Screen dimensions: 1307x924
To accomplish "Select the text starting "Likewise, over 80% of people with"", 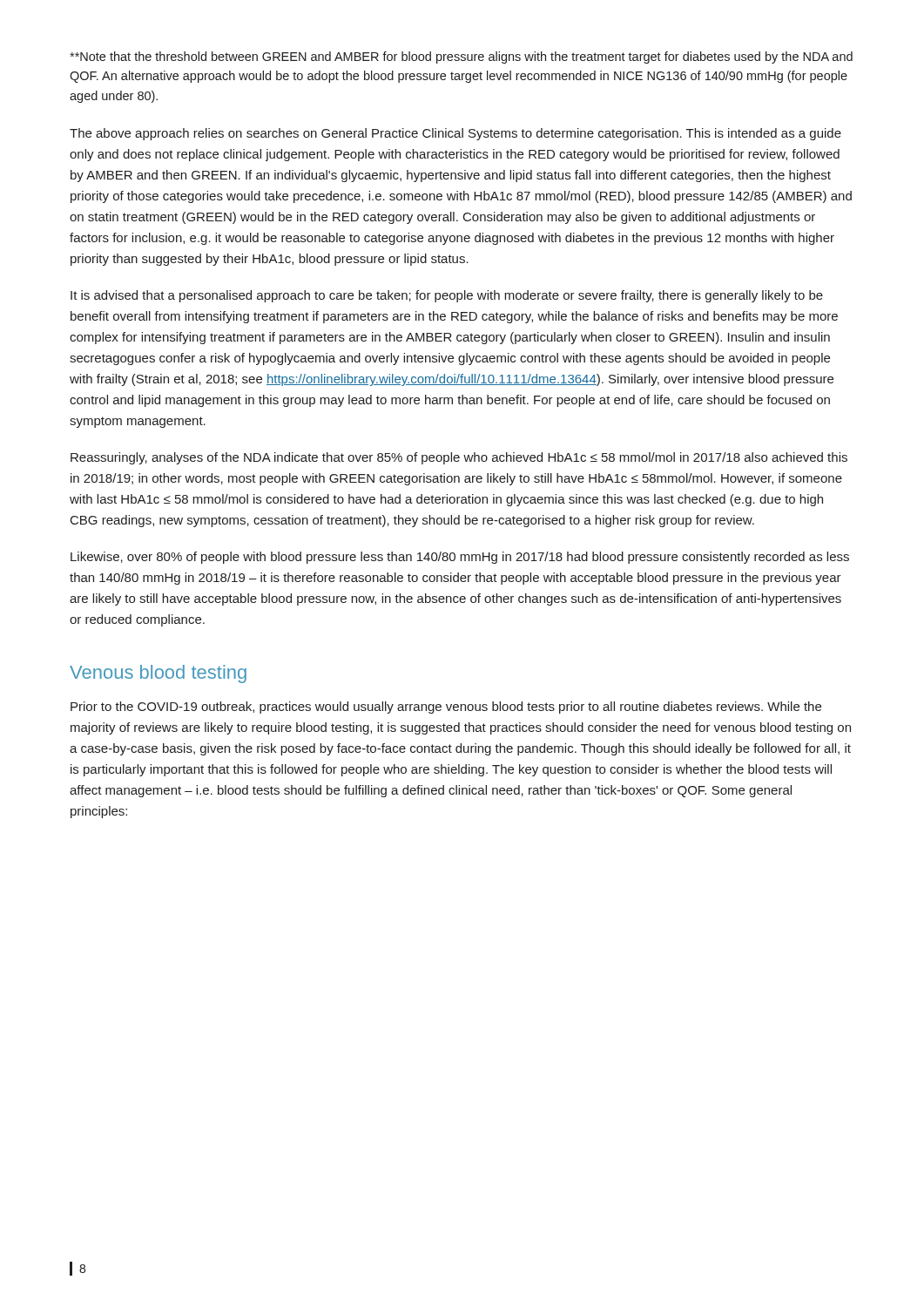I will (460, 588).
